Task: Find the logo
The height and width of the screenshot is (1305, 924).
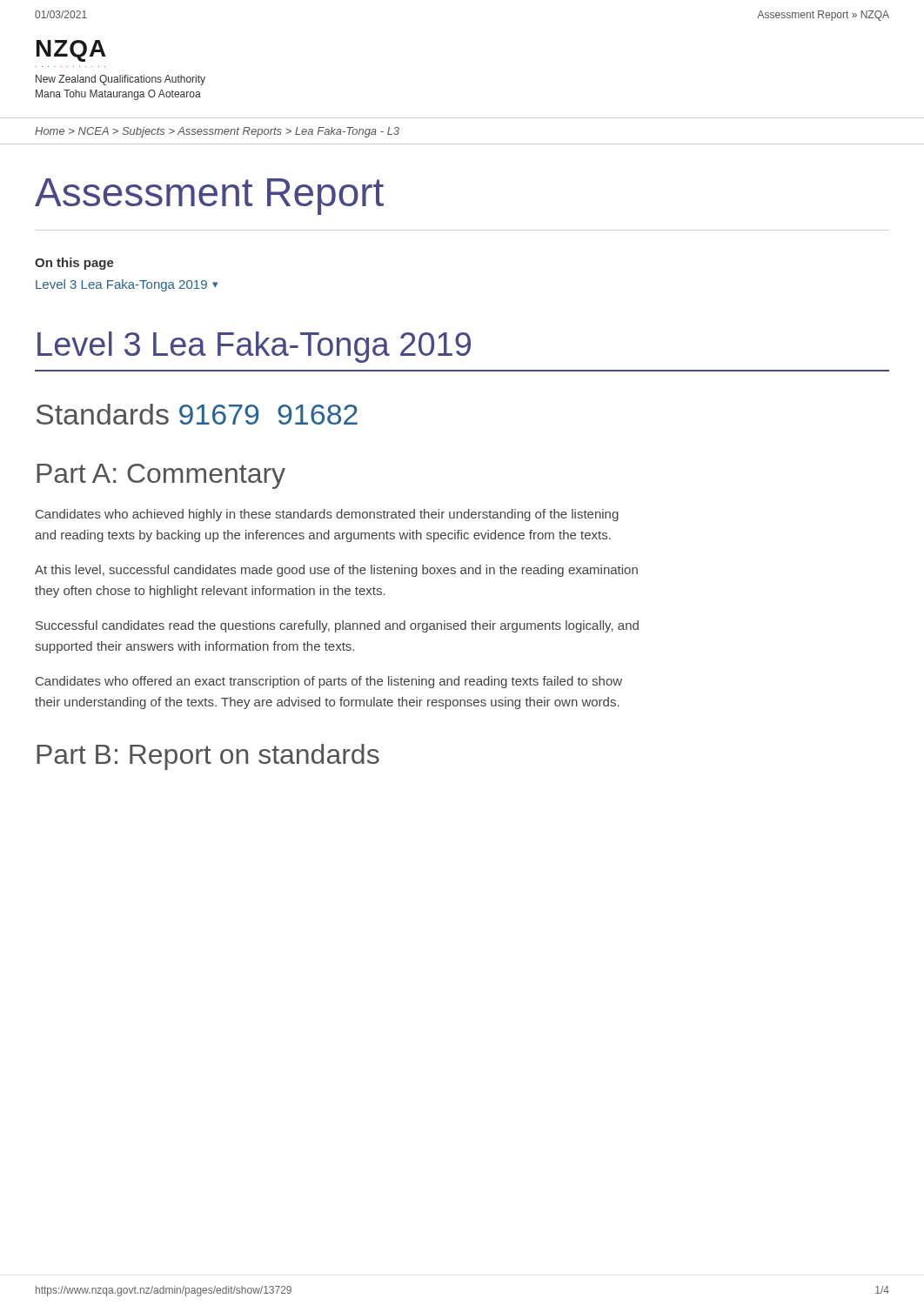Action: (x=462, y=66)
